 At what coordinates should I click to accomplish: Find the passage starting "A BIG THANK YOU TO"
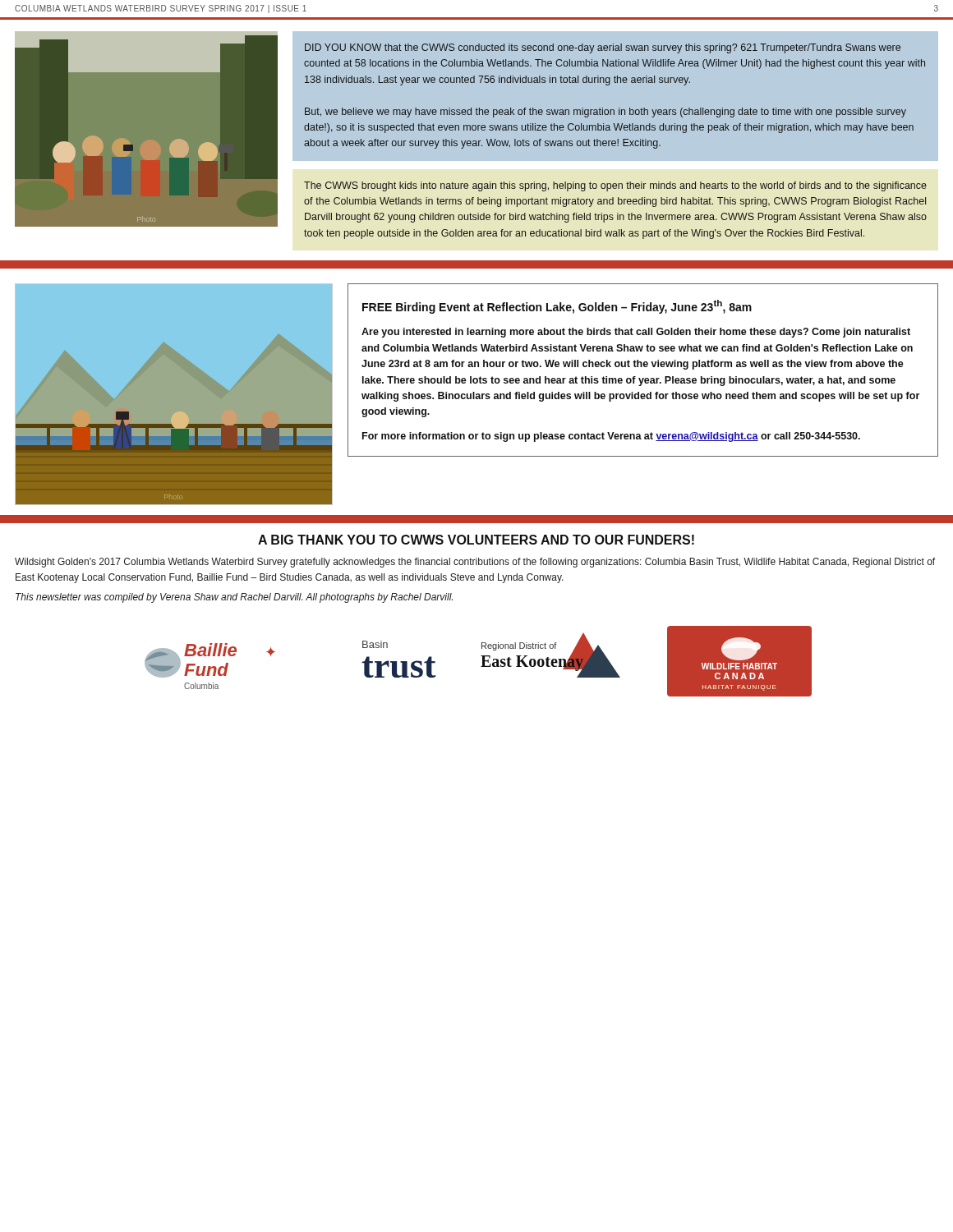pos(476,540)
